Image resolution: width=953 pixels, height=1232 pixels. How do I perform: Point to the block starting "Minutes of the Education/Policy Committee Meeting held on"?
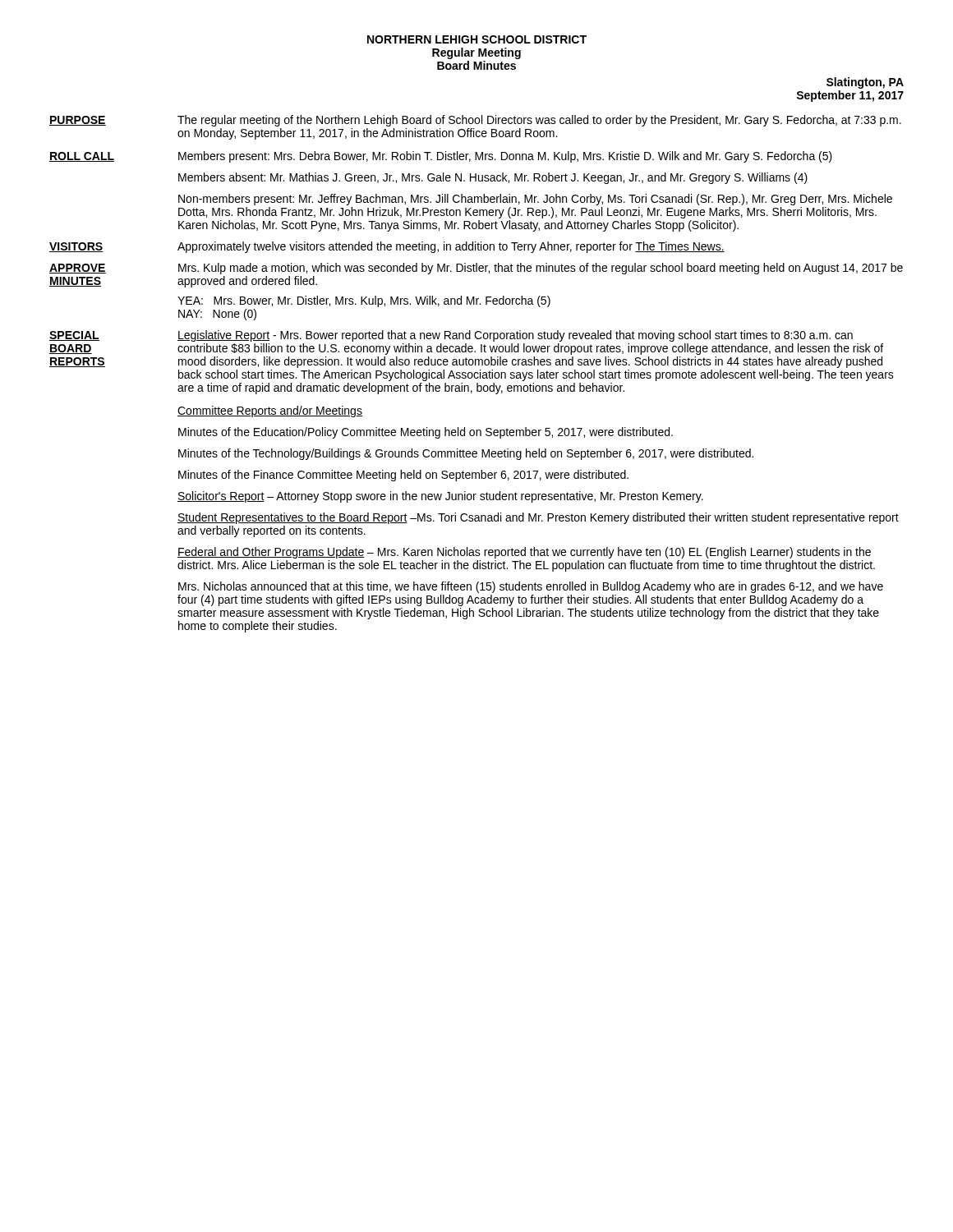[426, 432]
